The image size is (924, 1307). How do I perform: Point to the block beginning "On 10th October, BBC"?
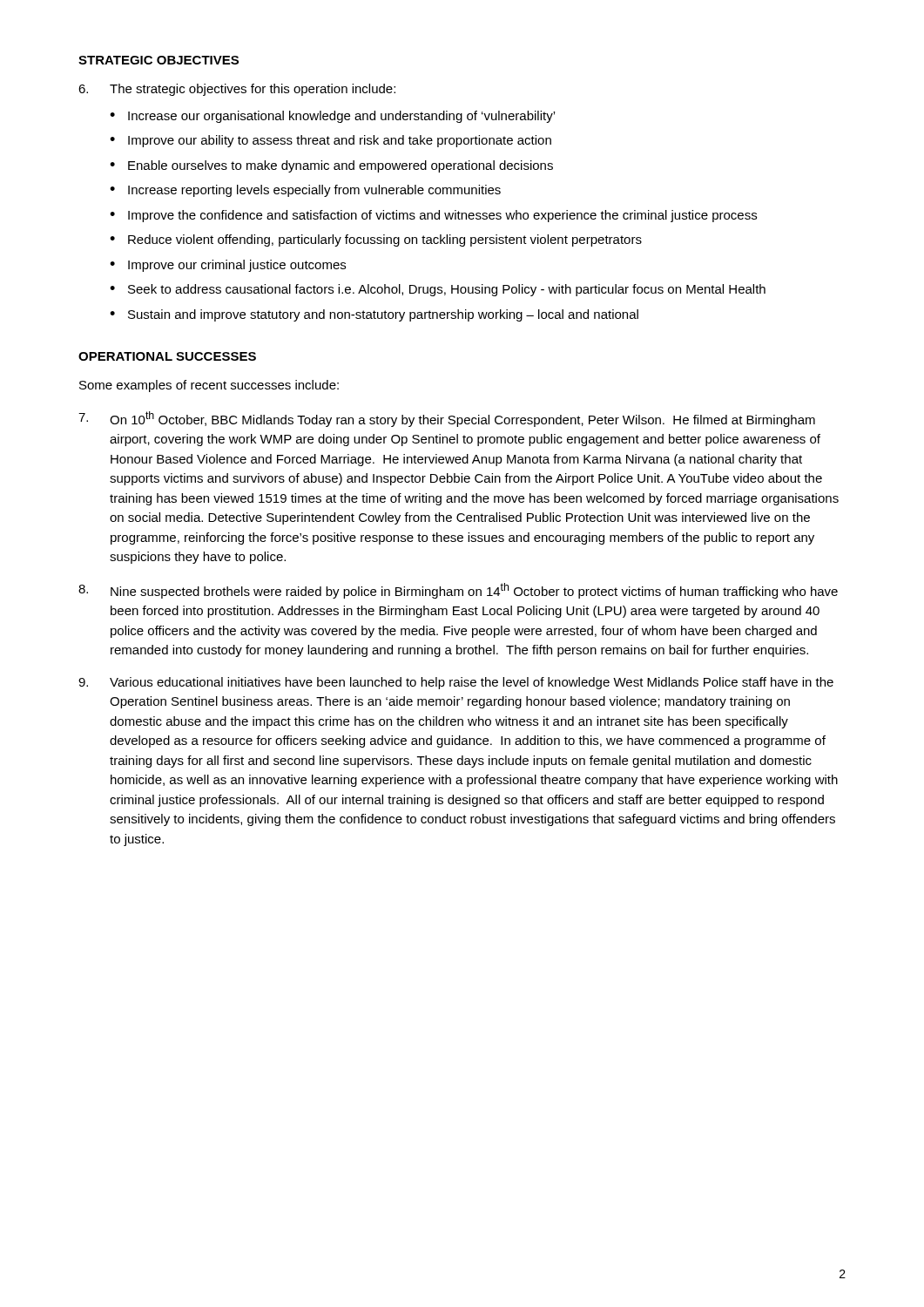pos(462,487)
